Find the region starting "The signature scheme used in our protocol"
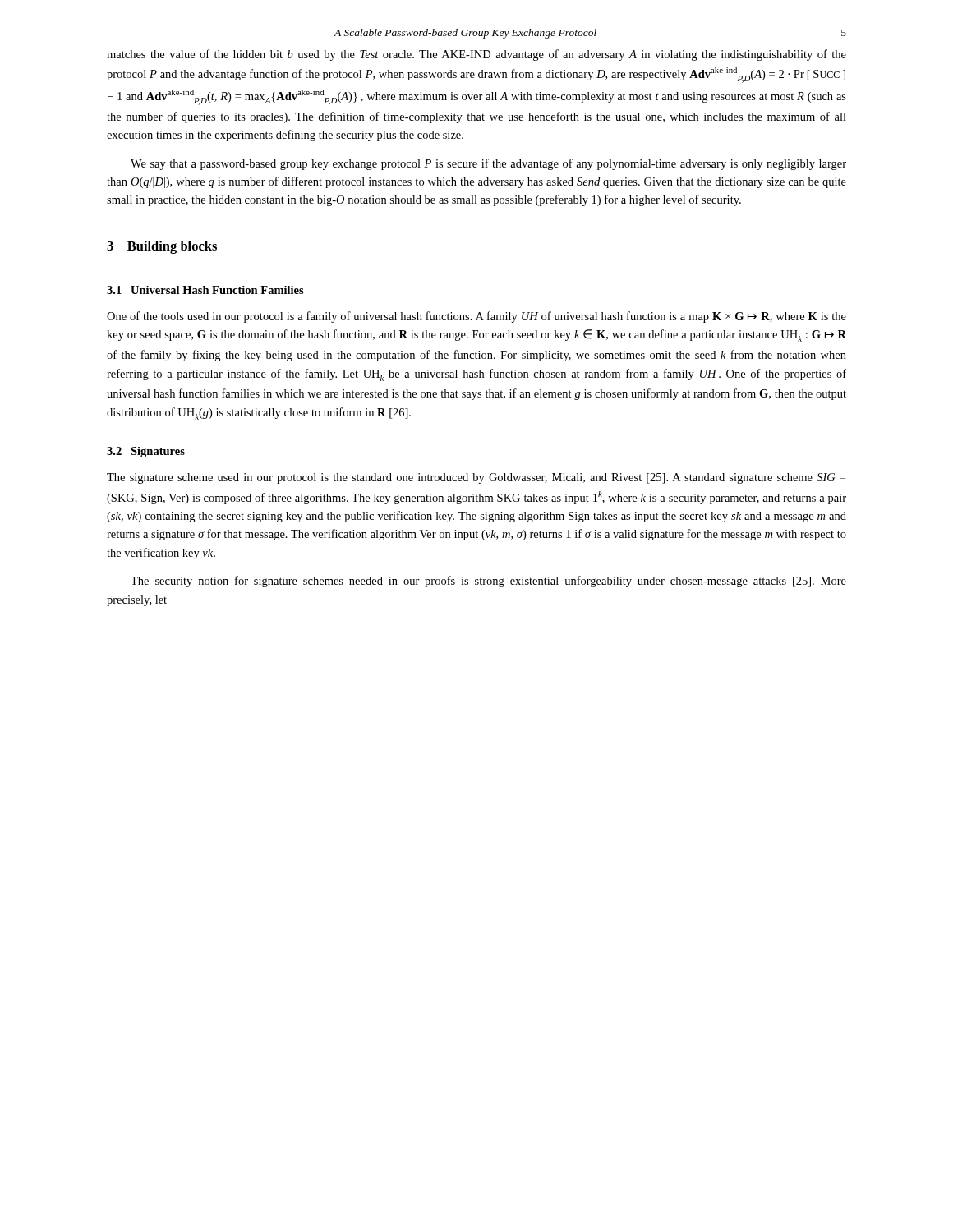The height and width of the screenshot is (1232, 953). coord(476,515)
